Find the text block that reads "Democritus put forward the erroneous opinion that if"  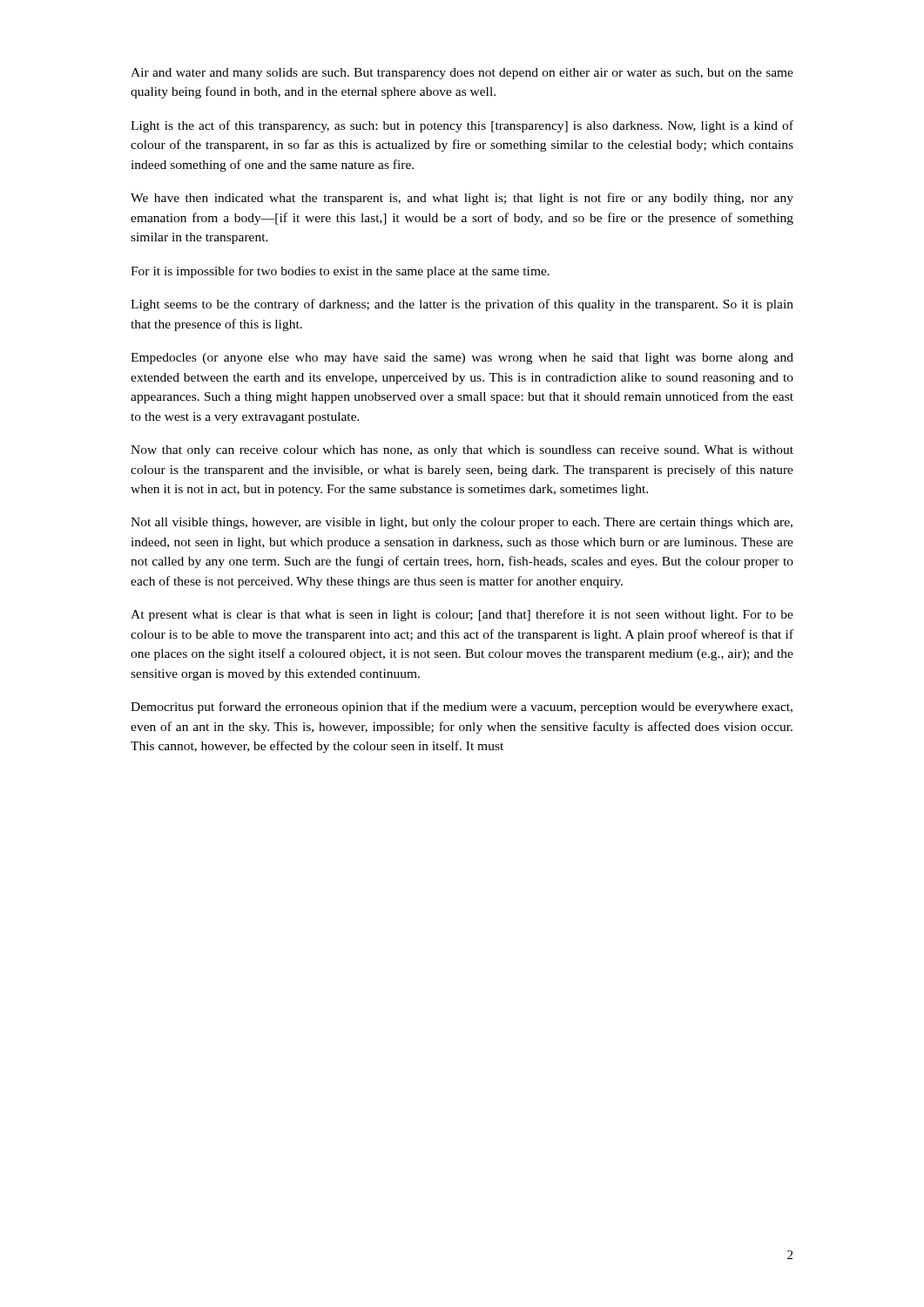[x=462, y=726]
